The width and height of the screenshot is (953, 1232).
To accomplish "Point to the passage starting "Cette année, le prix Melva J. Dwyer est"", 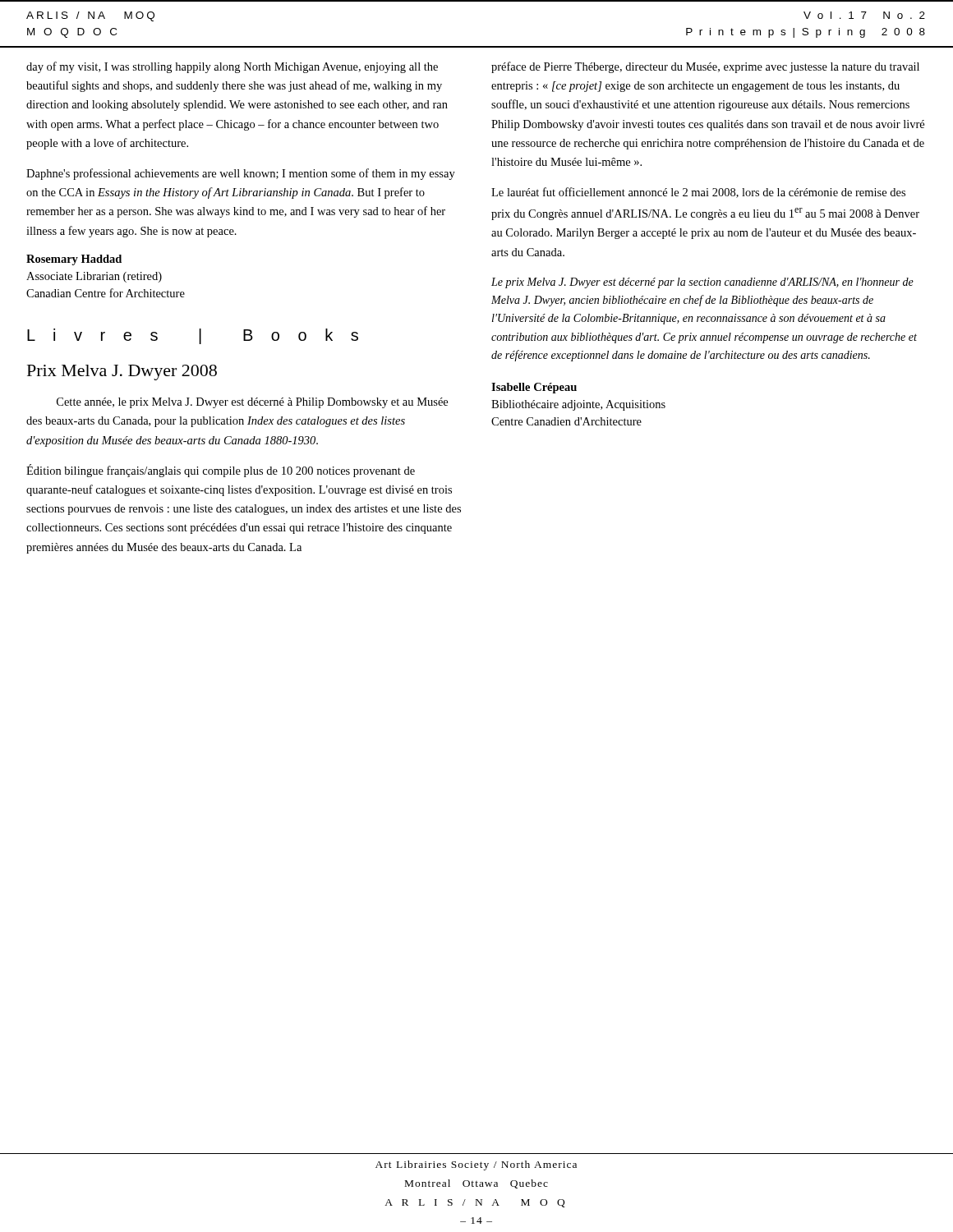I will (x=237, y=421).
